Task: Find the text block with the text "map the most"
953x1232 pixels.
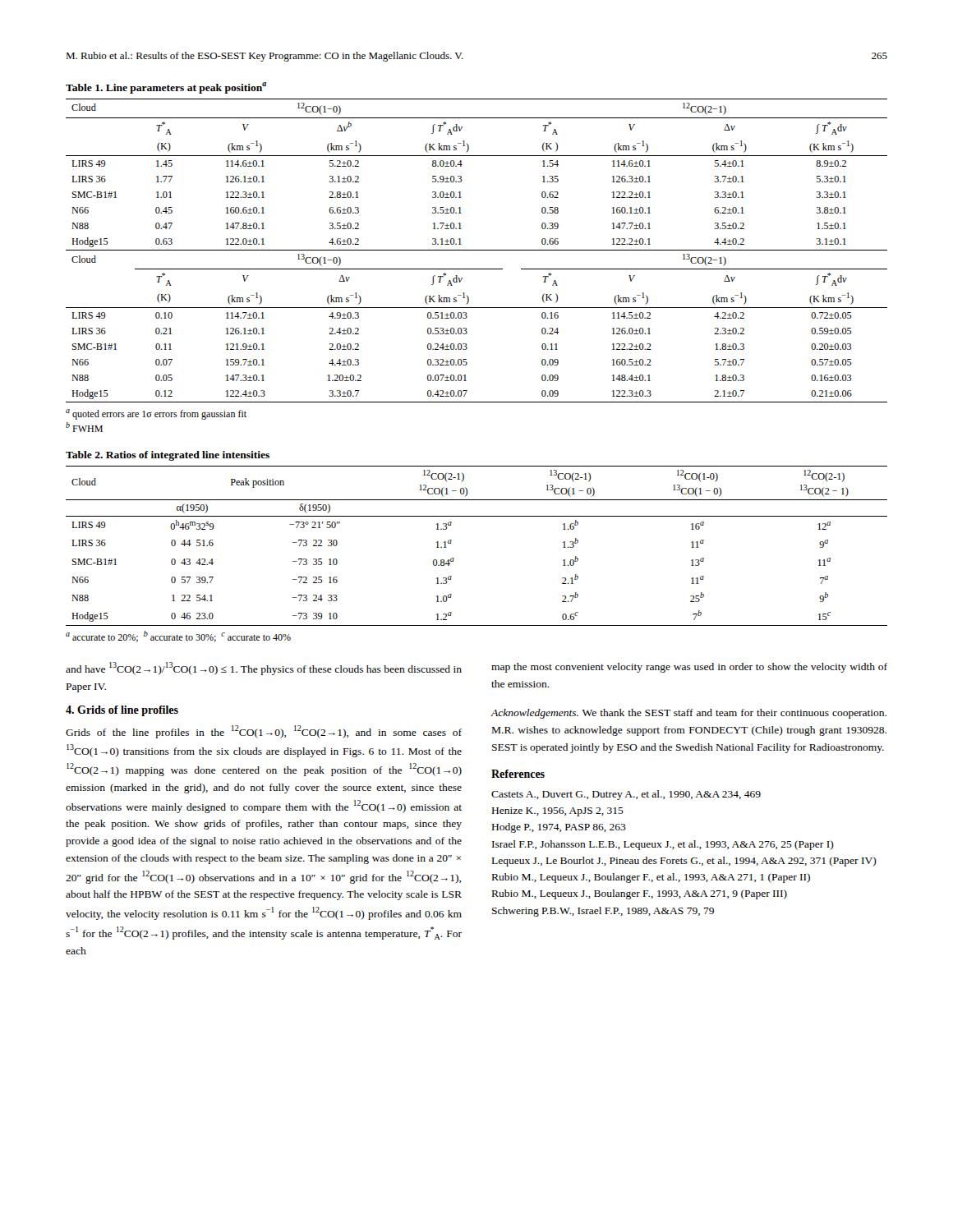Action: point(689,675)
